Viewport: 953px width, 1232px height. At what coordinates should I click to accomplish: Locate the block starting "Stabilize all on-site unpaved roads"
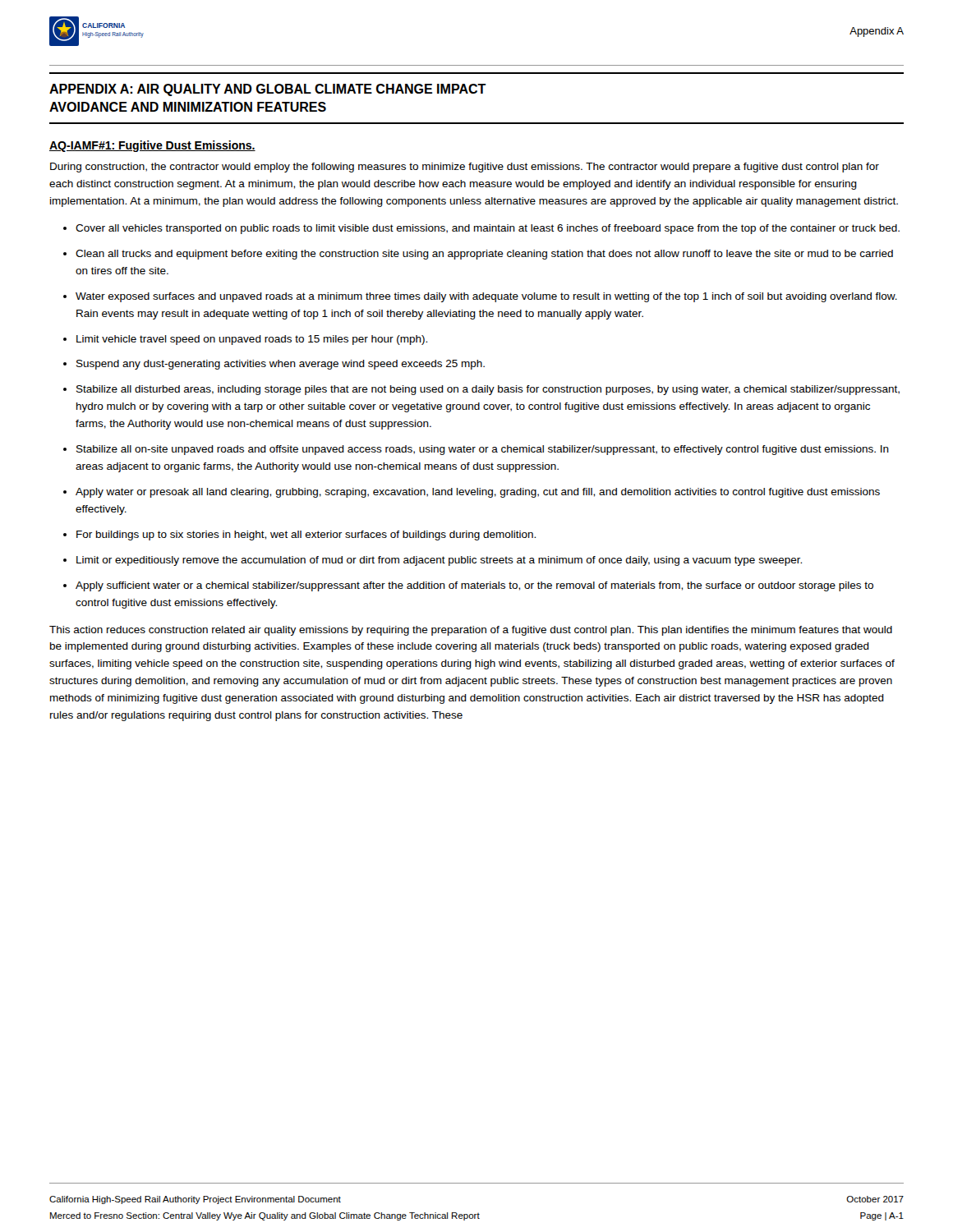tap(490, 458)
